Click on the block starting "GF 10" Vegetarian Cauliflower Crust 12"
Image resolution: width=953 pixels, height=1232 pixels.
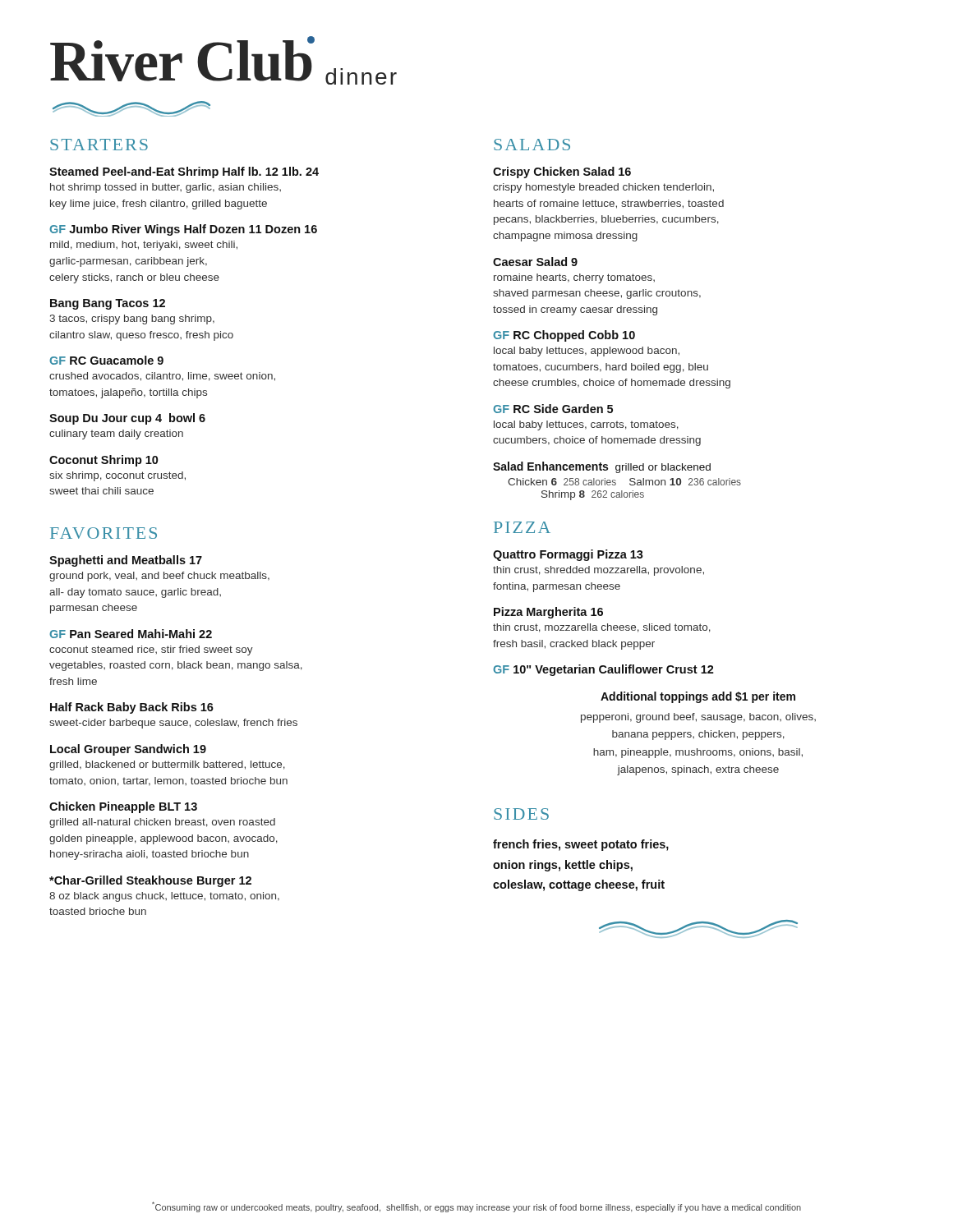(x=698, y=670)
